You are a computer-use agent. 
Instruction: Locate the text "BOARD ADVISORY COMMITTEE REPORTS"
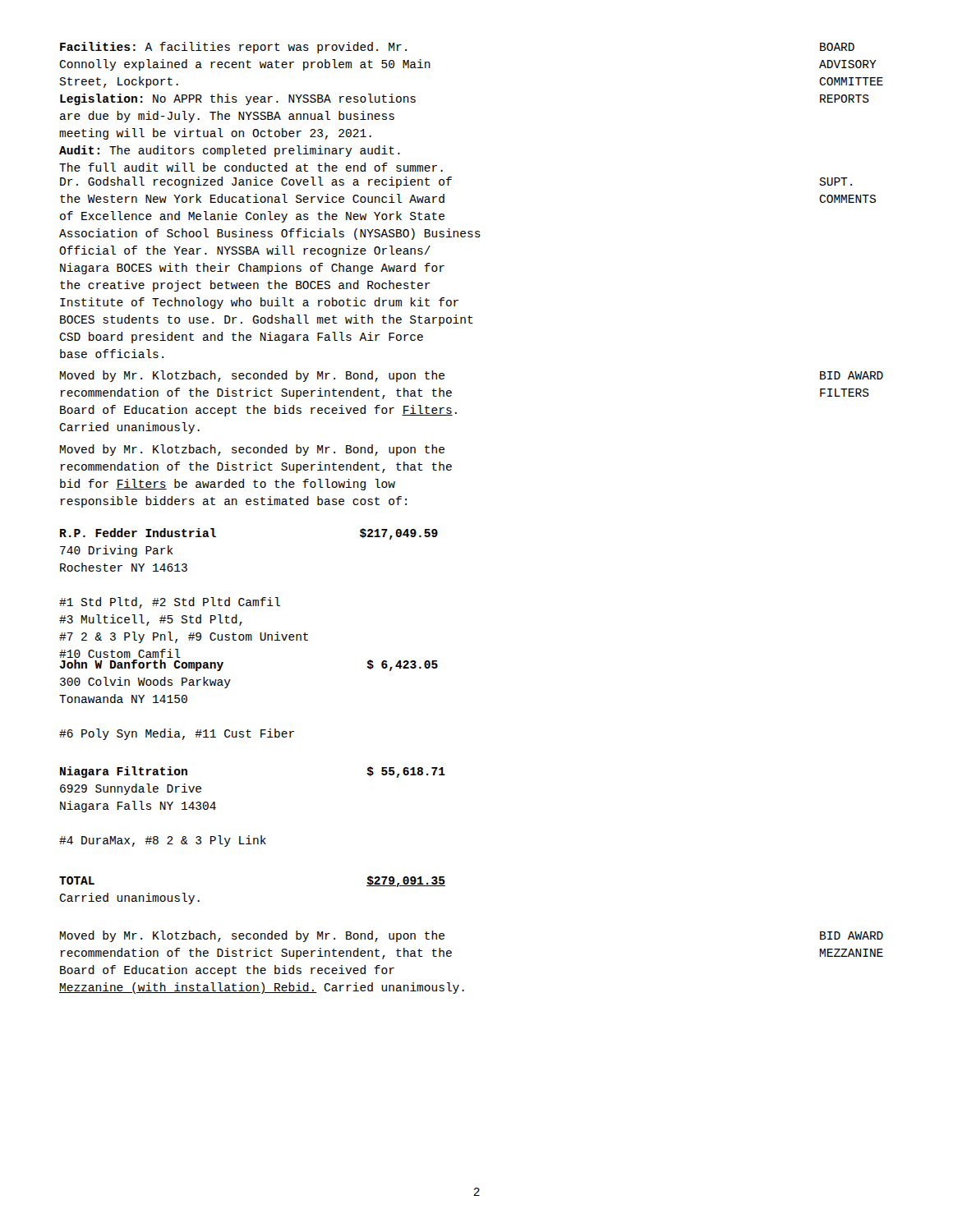(851, 73)
